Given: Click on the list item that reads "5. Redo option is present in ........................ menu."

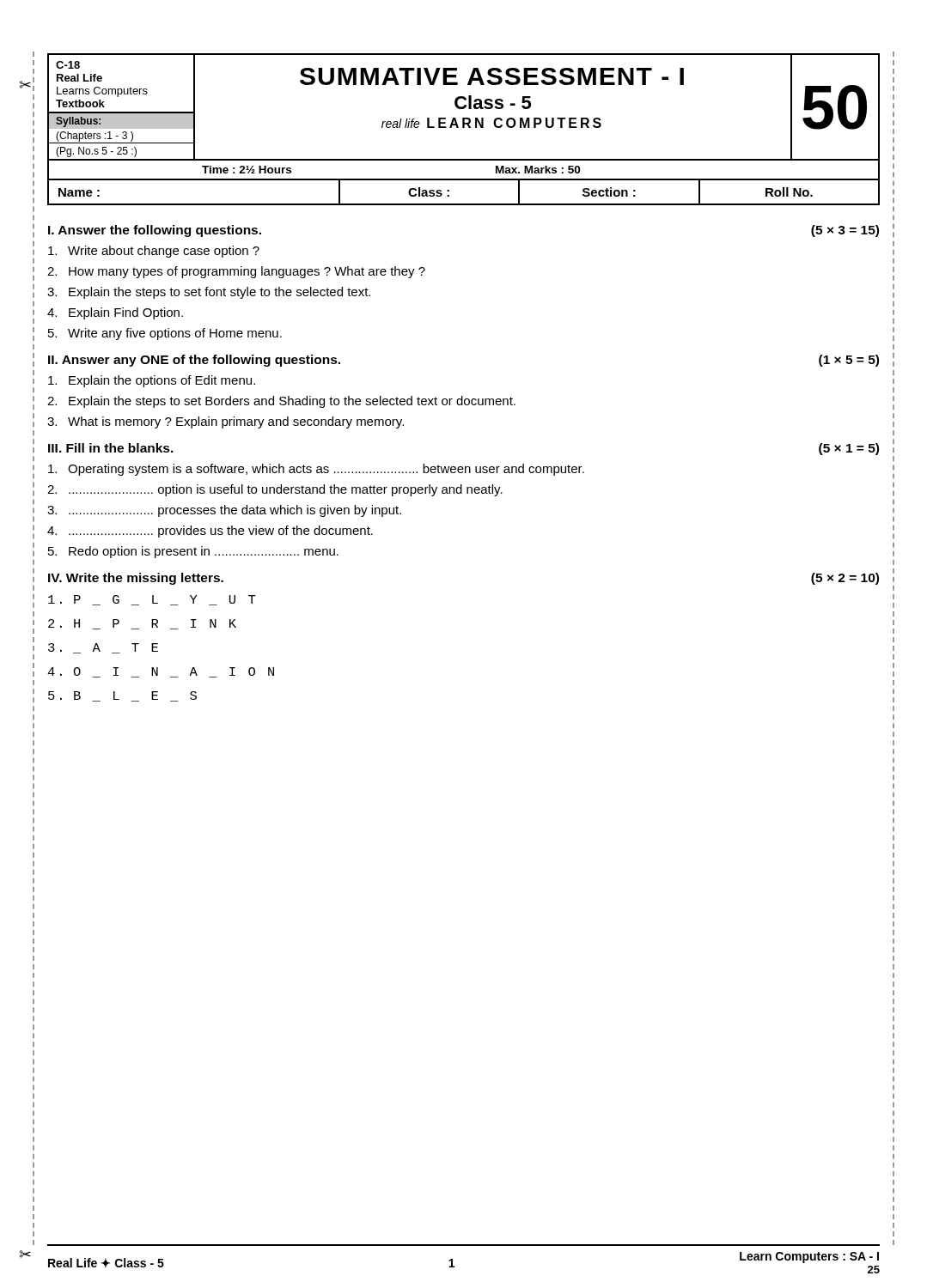Looking at the screenshot, I should (193, 551).
